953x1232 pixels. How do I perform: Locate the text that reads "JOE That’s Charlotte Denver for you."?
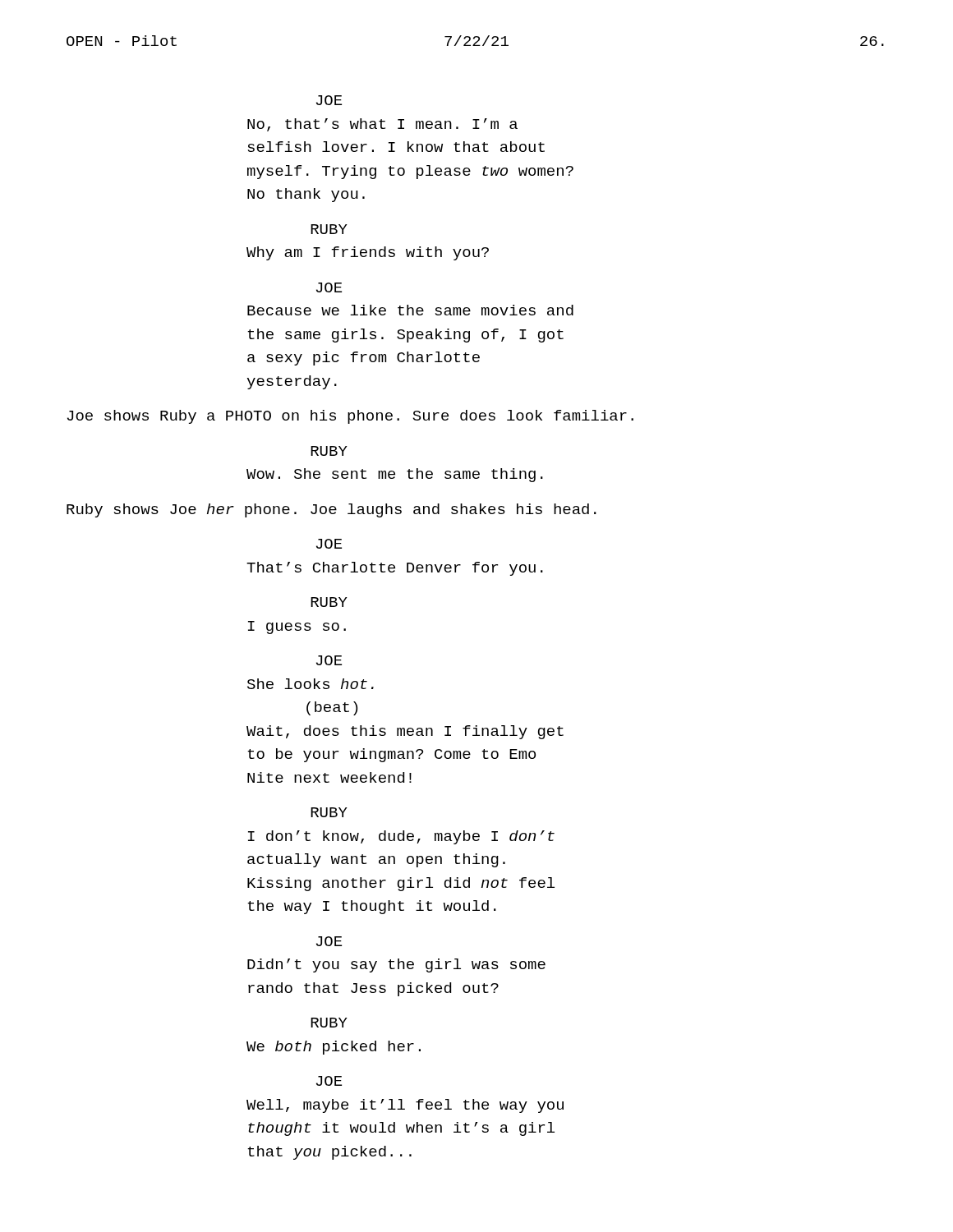493,556
